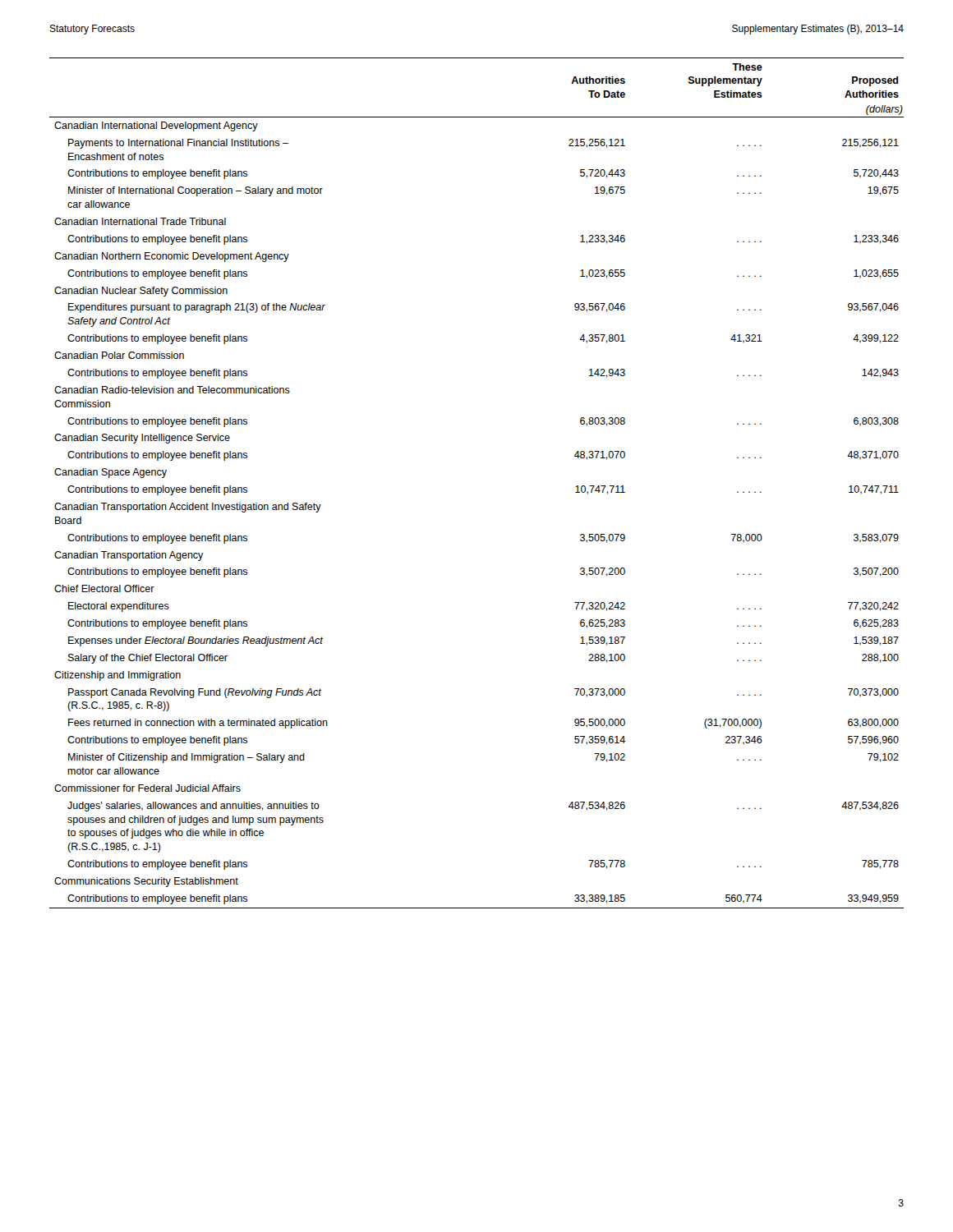Select the table that reads "Contributions to employee benefit"

(476, 483)
